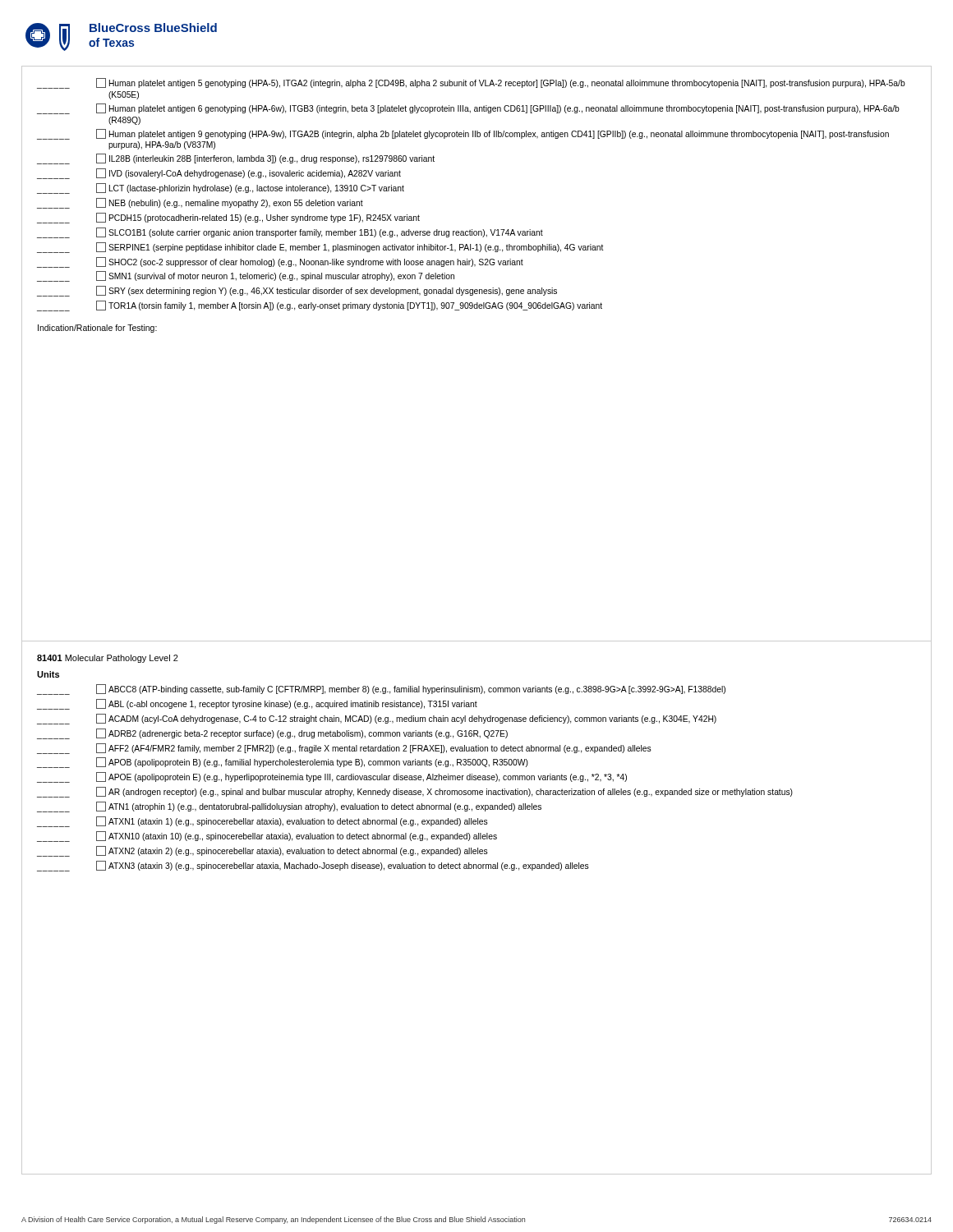Point to the block starting "______ Human platelet antigen 5"
This screenshot has height=1232, width=953.
476,89
